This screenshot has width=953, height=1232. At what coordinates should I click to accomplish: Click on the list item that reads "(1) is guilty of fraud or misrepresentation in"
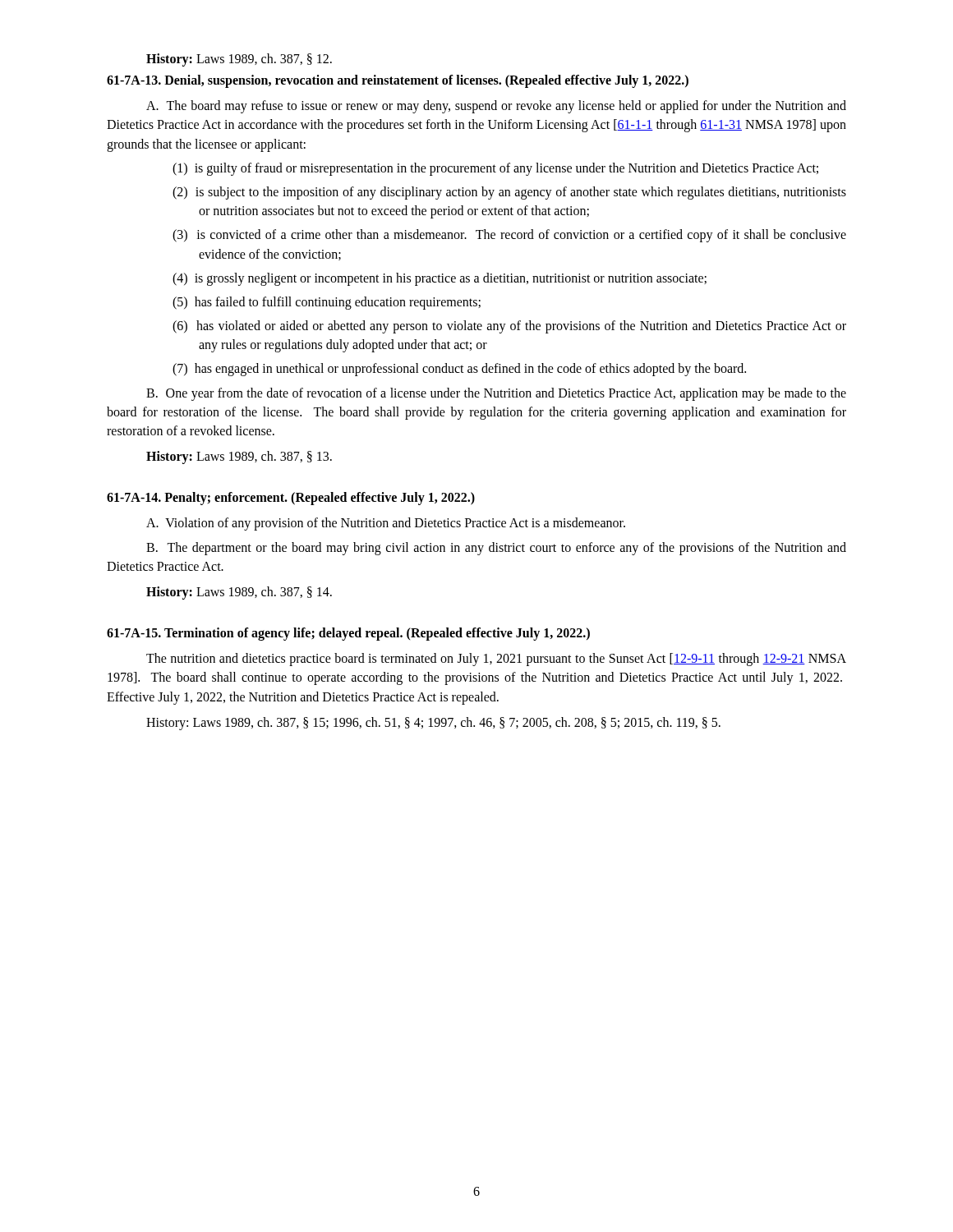pyautogui.click(x=496, y=168)
